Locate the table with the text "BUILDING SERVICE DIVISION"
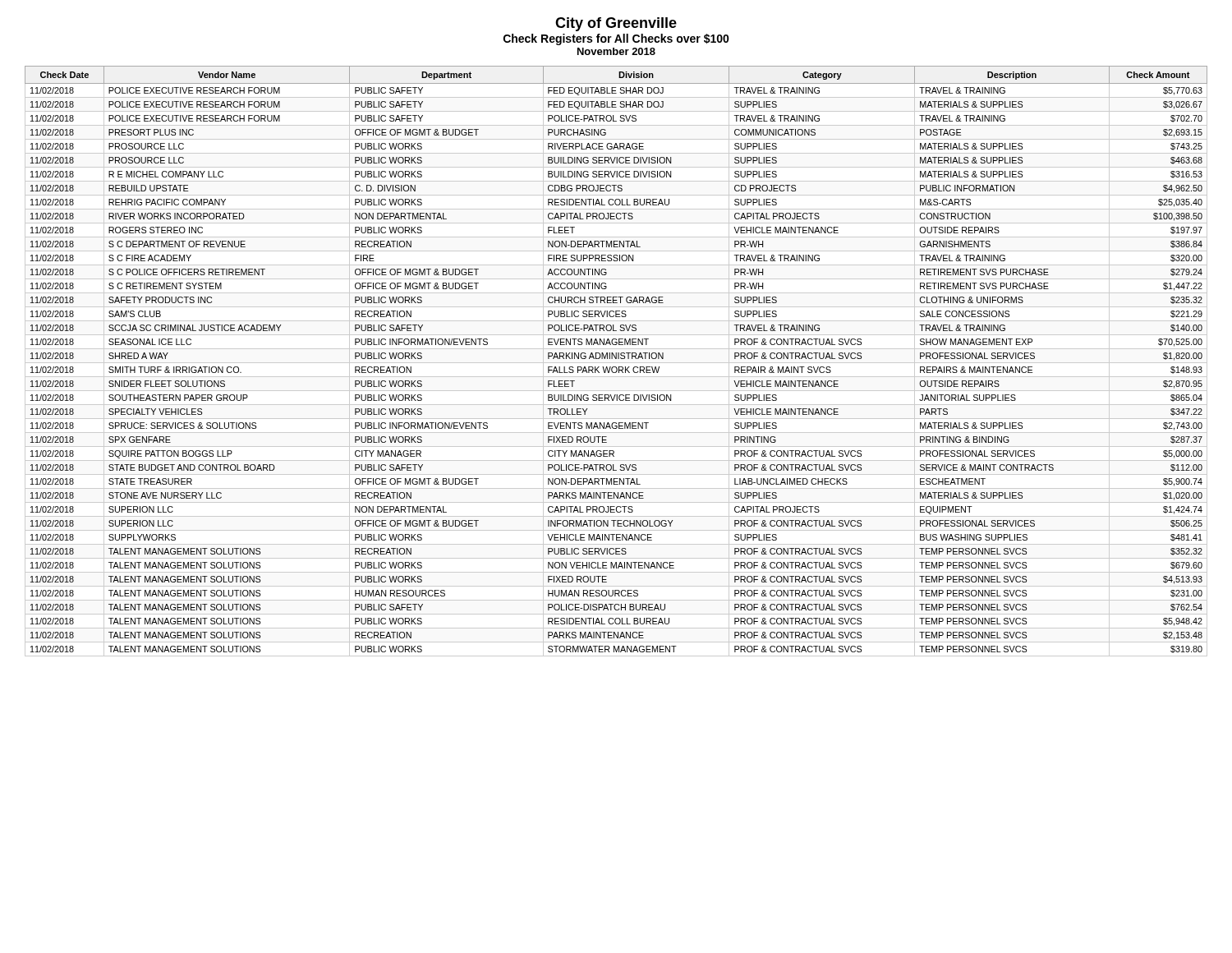Screen dimensions: 953x1232 (616, 361)
